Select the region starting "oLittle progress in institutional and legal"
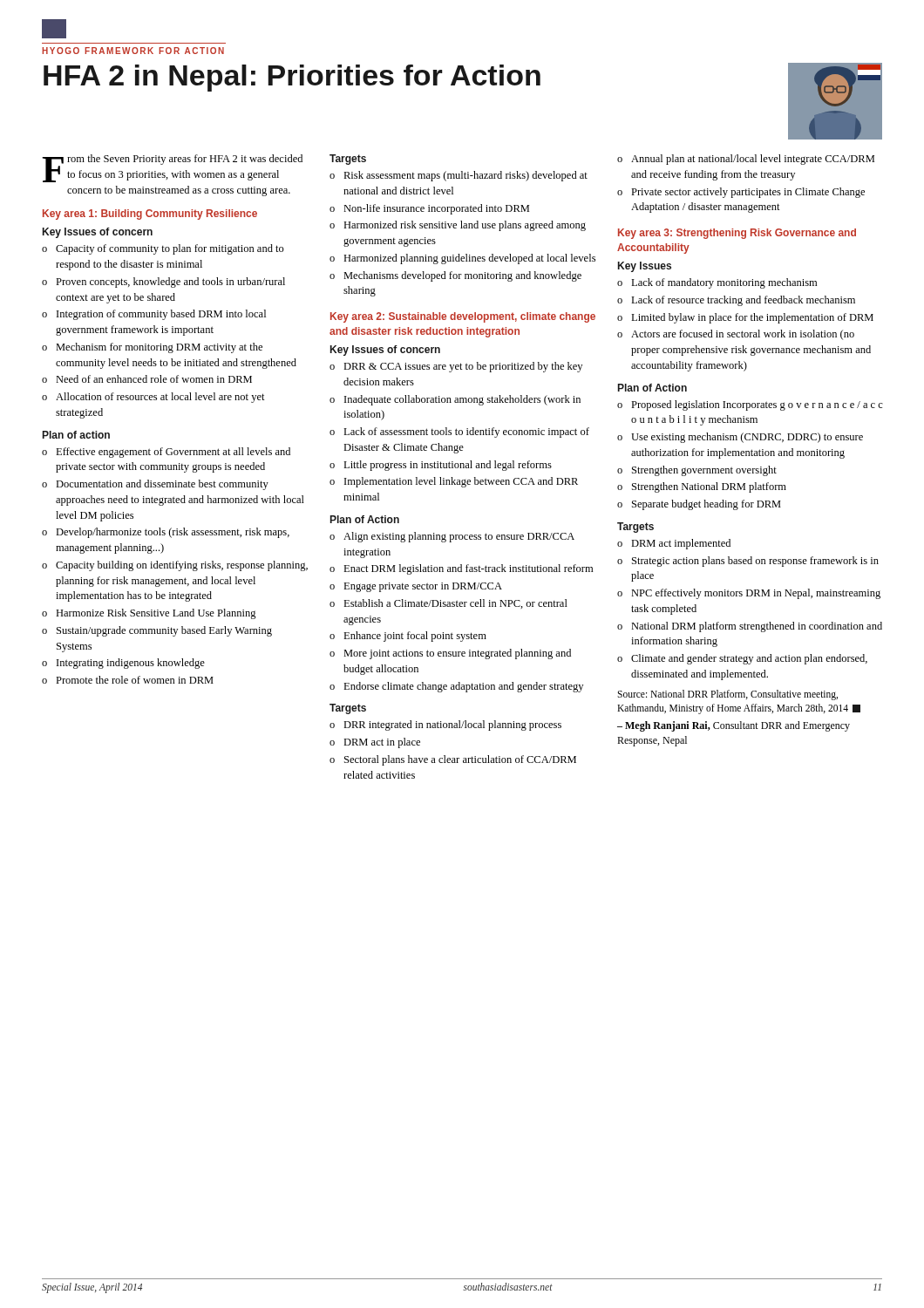The image size is (924, 1308). pyautogui.click(x=463, y=465)
